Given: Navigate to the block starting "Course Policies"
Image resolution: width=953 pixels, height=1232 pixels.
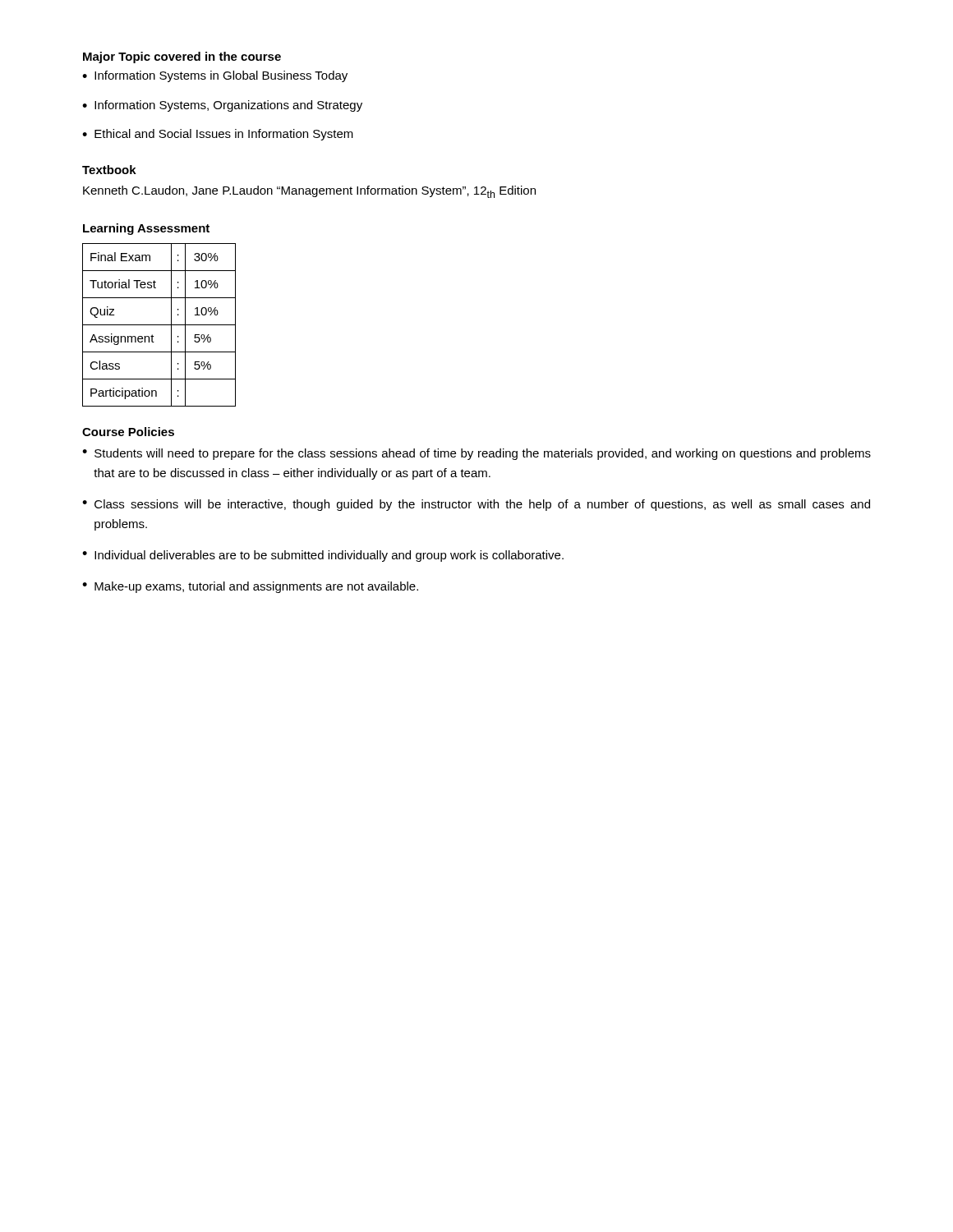Looking at the screenshot, I should click(x=128, y=431).
